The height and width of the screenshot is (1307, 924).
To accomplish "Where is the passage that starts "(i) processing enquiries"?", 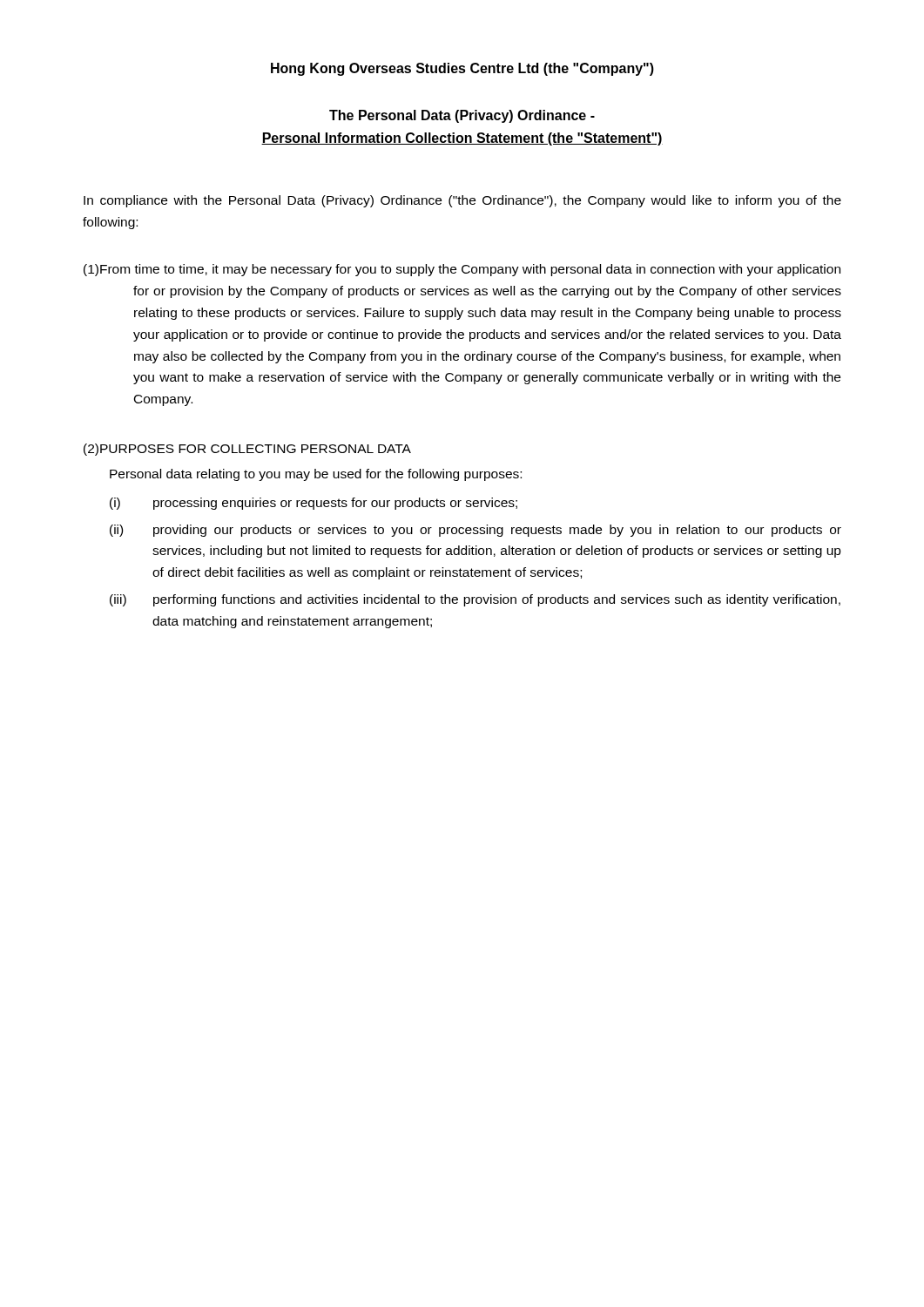I will coord(475,503).
